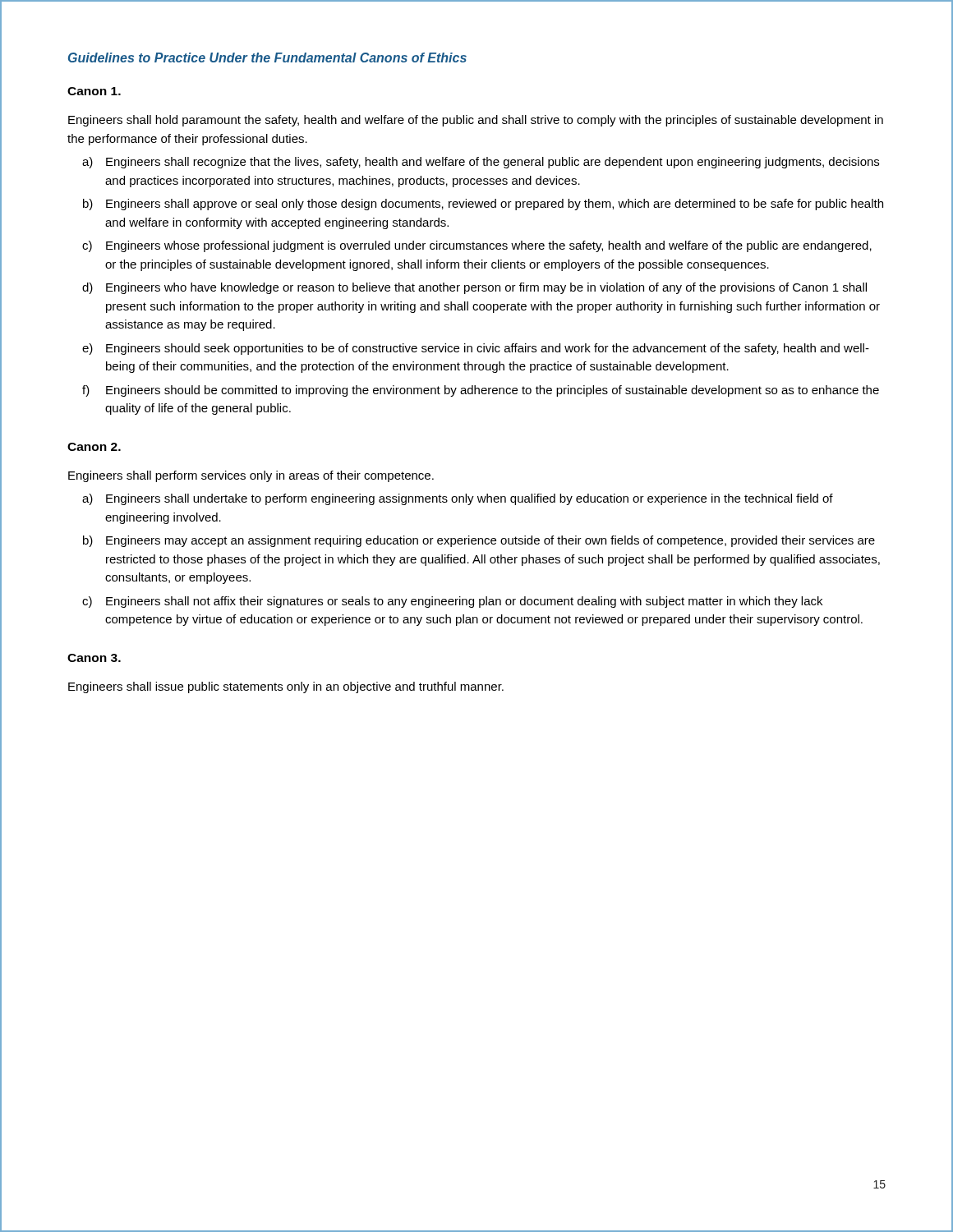Navigate to the text starting "b)Engineers shall approve or seal only"
Viewport: 953px width, 1232px height.
[x=484, y=213]
